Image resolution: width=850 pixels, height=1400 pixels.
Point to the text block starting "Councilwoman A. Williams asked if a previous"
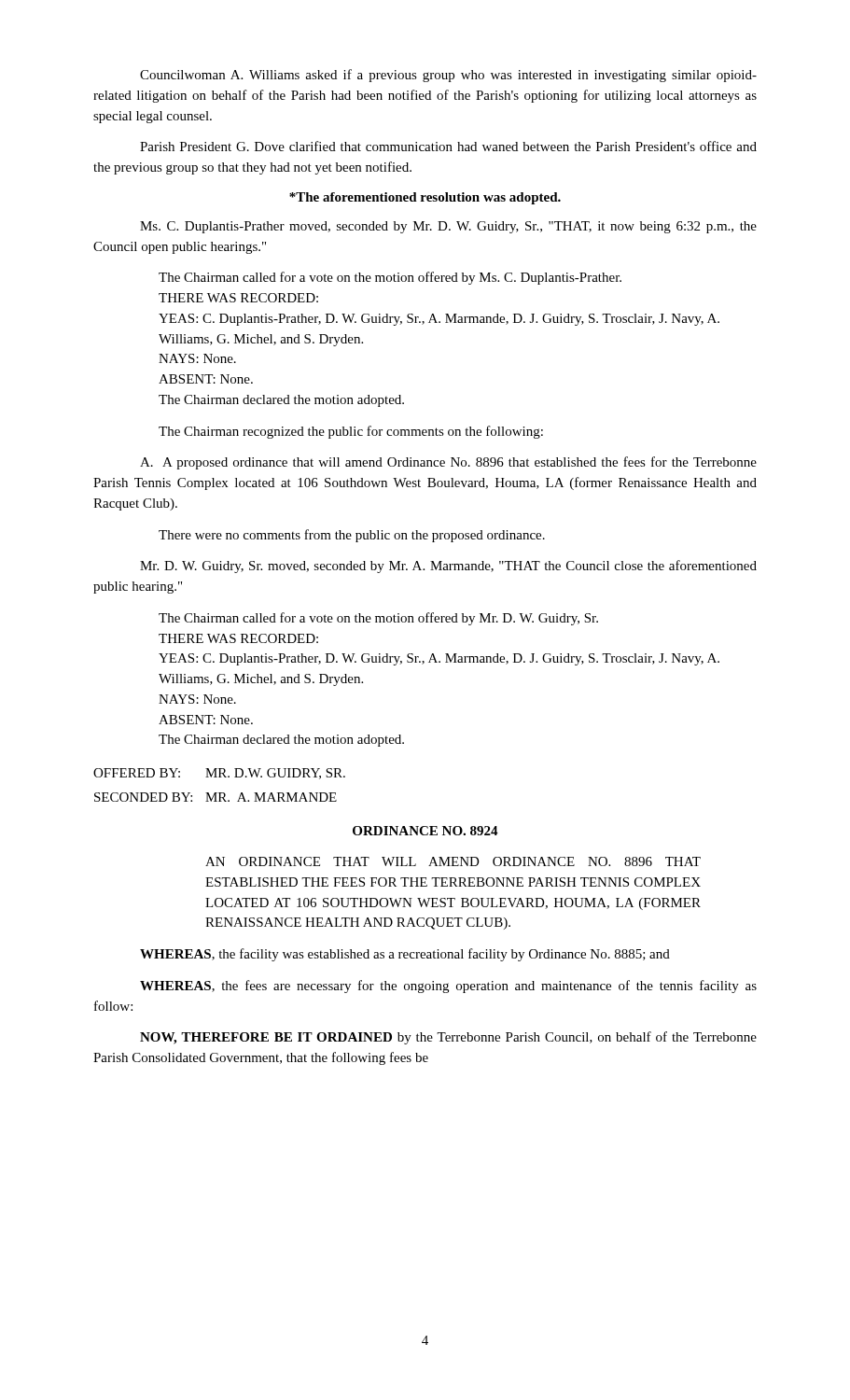425,95
